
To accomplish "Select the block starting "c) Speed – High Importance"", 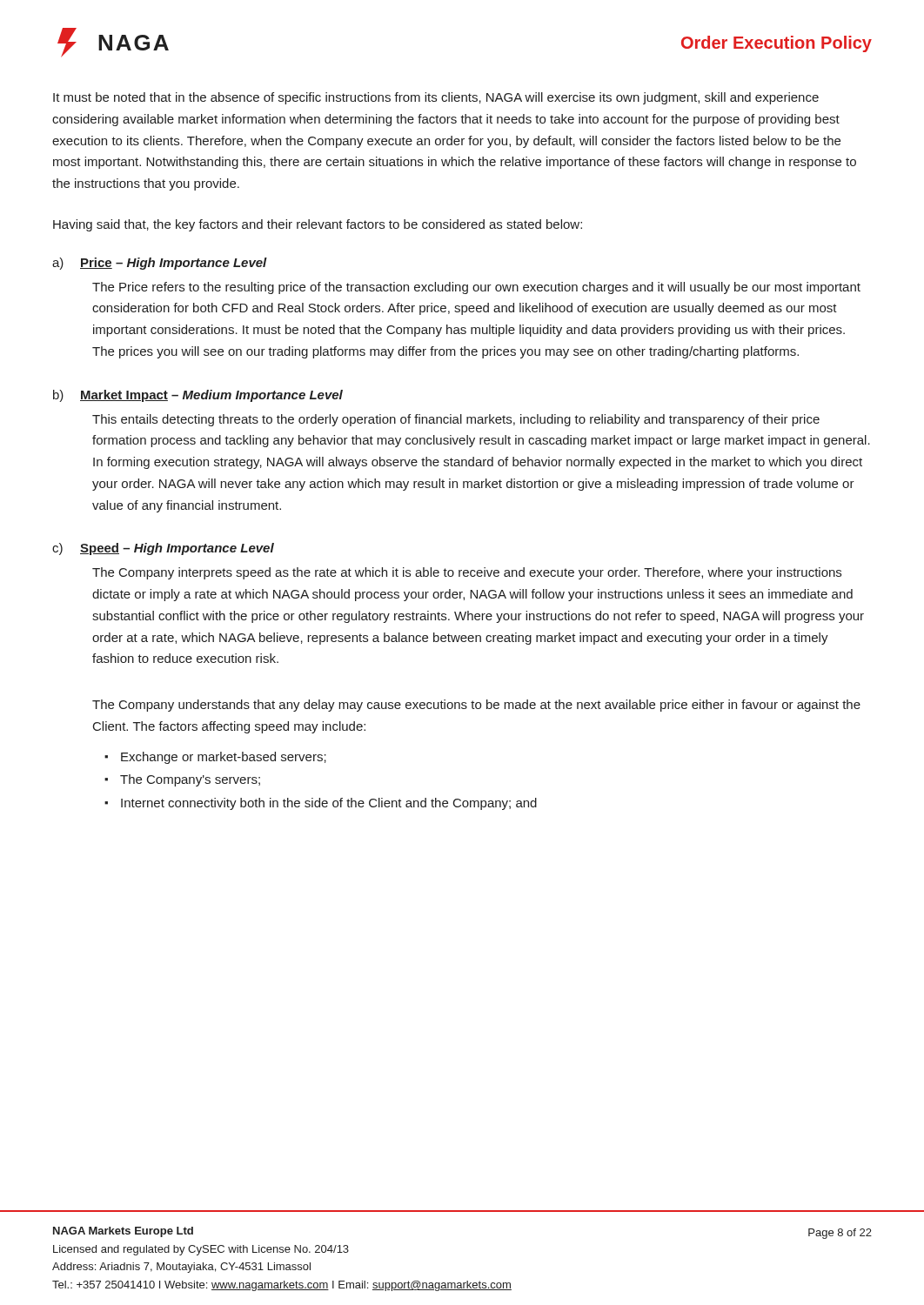I will coord(462,605).
